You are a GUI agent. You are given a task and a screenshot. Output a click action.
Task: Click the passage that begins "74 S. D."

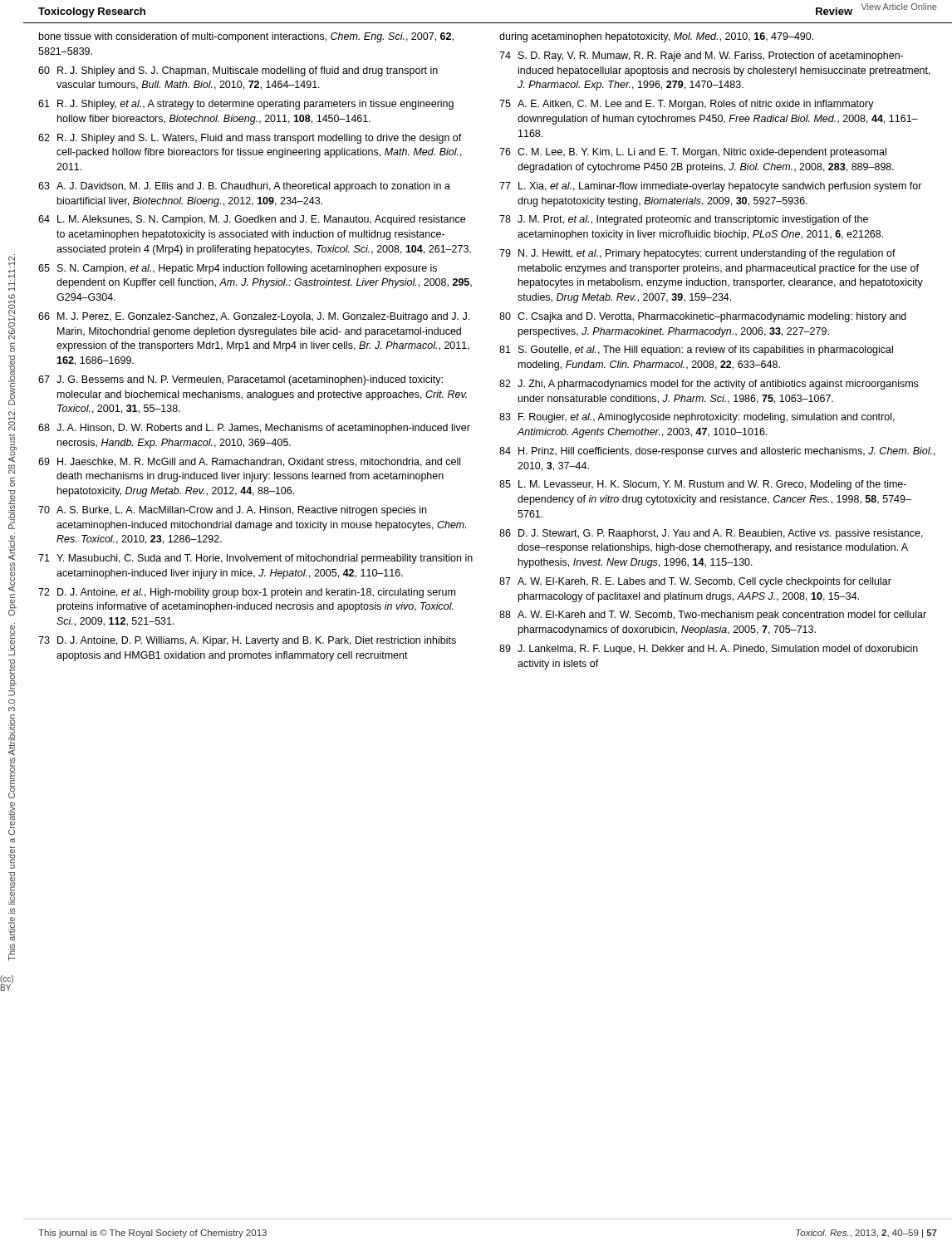(718, 71)
